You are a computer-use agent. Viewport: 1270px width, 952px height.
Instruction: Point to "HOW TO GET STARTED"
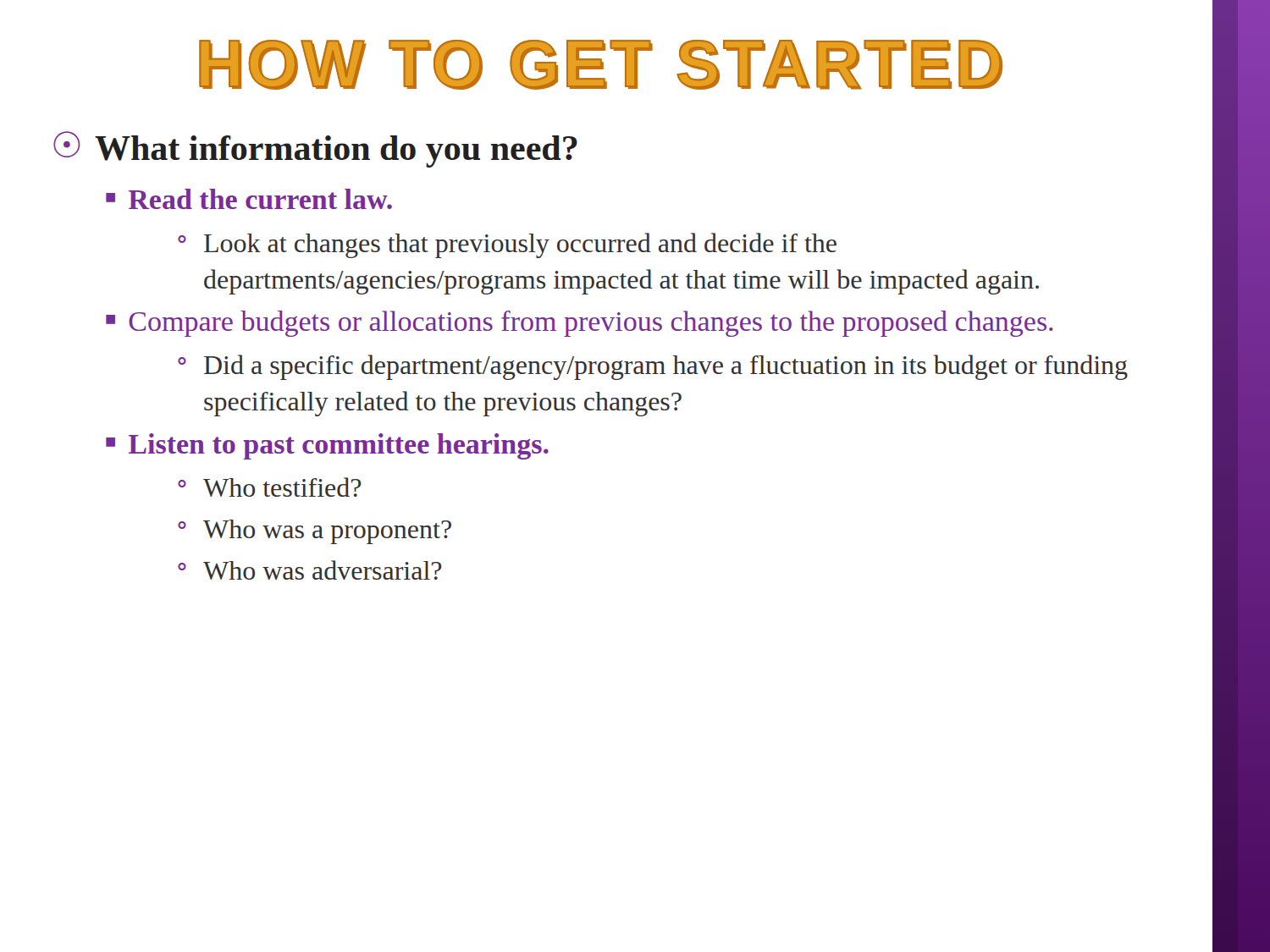601,64
